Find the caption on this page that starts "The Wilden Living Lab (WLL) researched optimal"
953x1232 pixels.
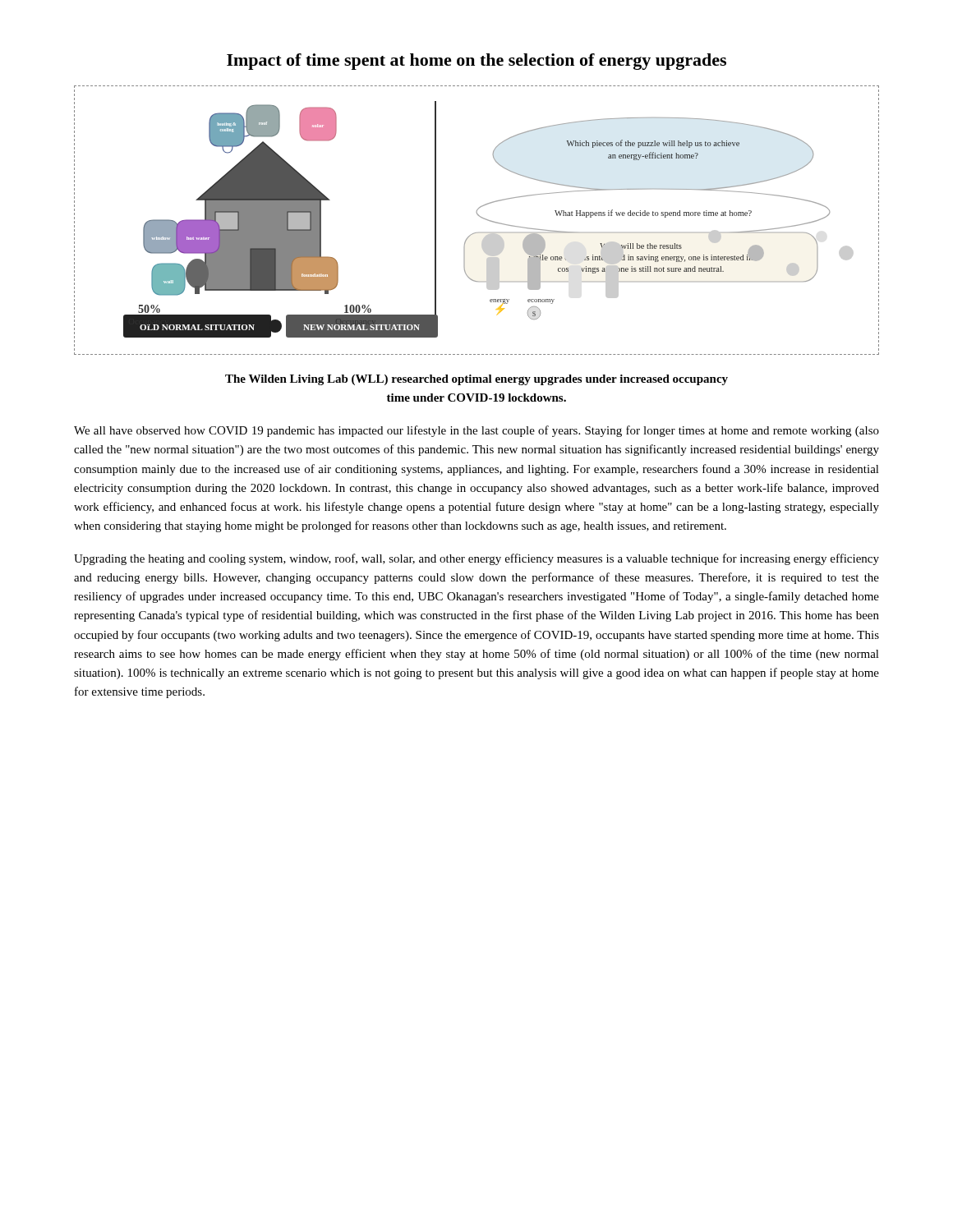coord(476,388)
